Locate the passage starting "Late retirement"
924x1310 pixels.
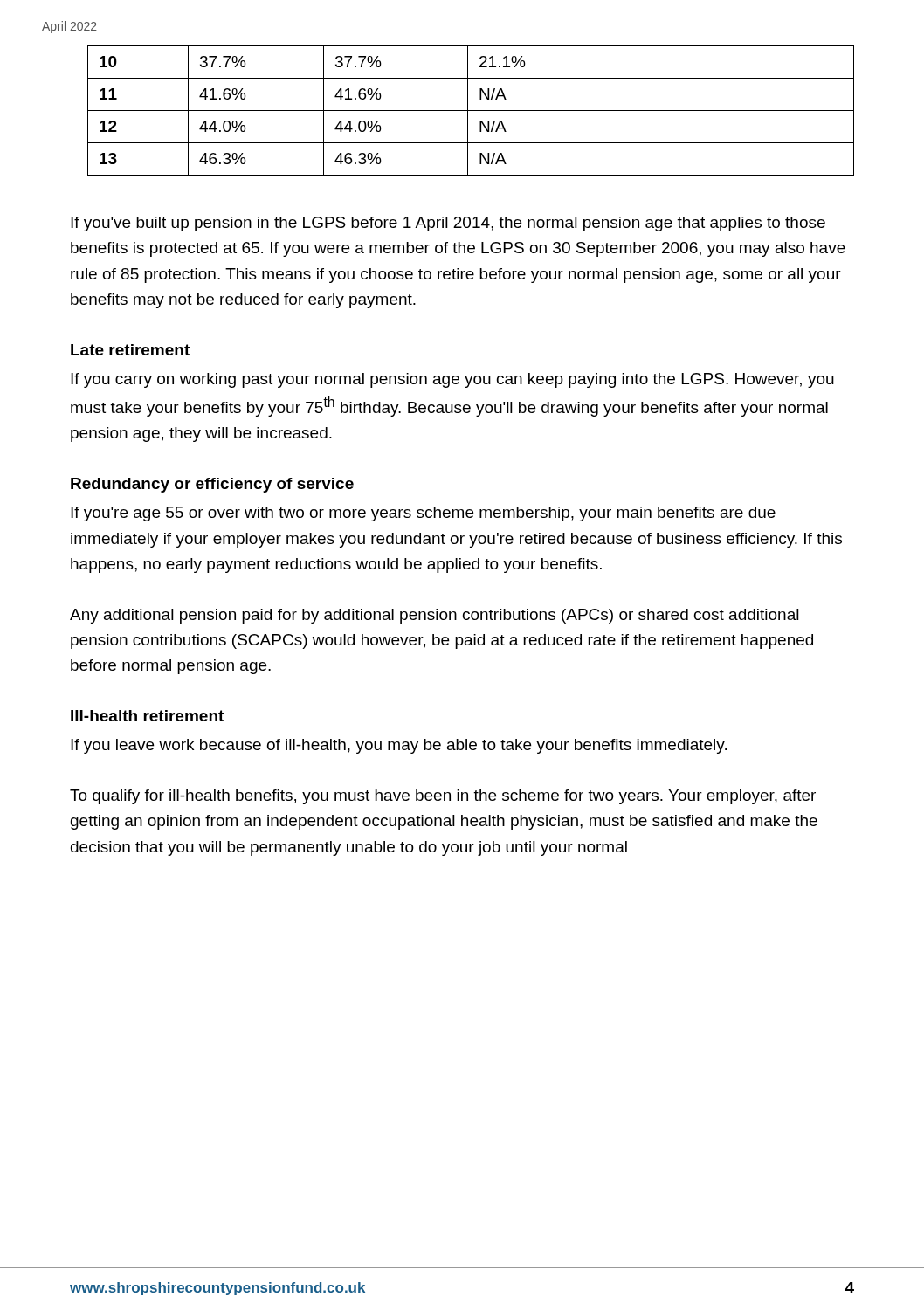coord(130,350)
